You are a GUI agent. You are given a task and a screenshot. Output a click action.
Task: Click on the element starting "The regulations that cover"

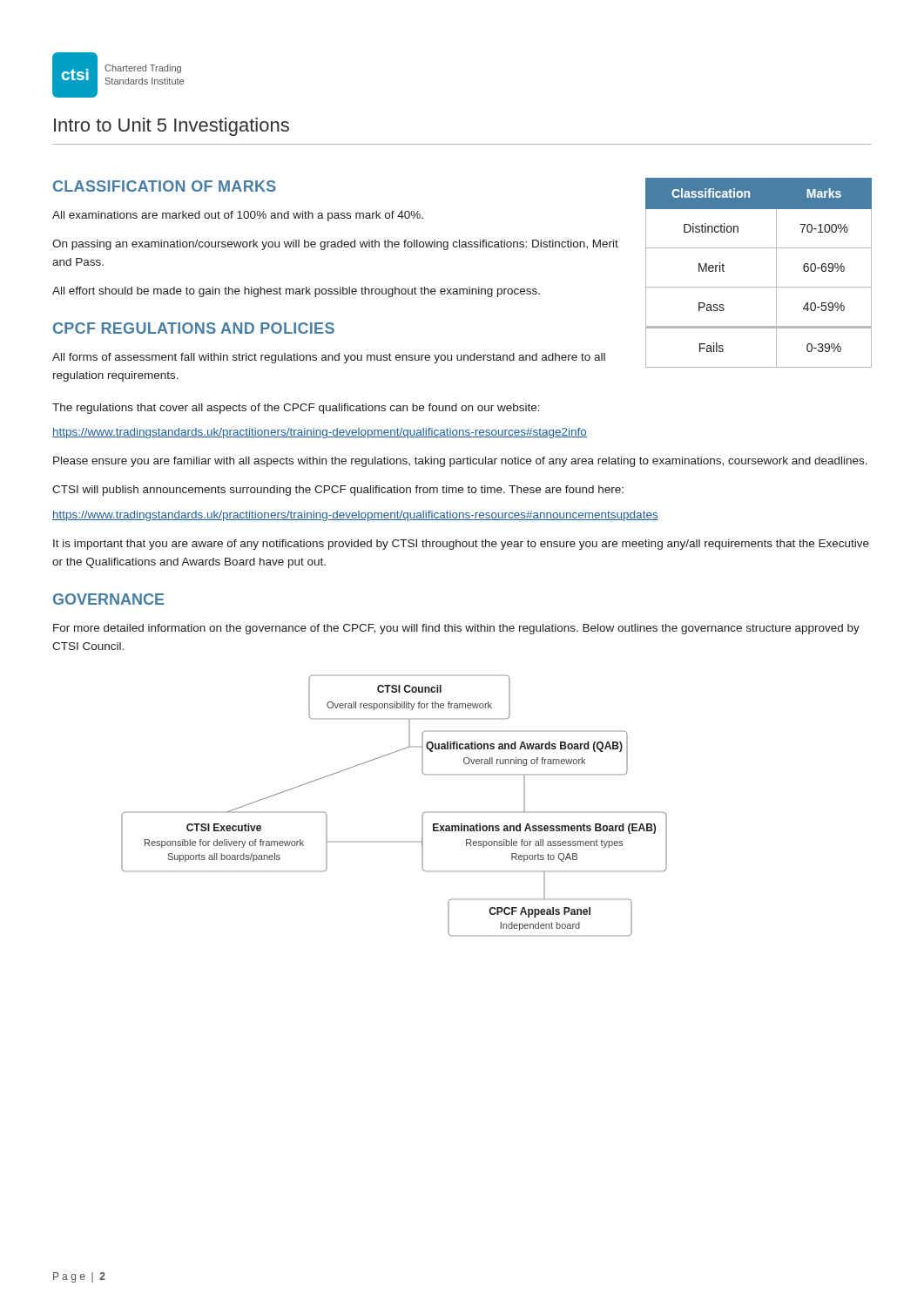[296, 407]
